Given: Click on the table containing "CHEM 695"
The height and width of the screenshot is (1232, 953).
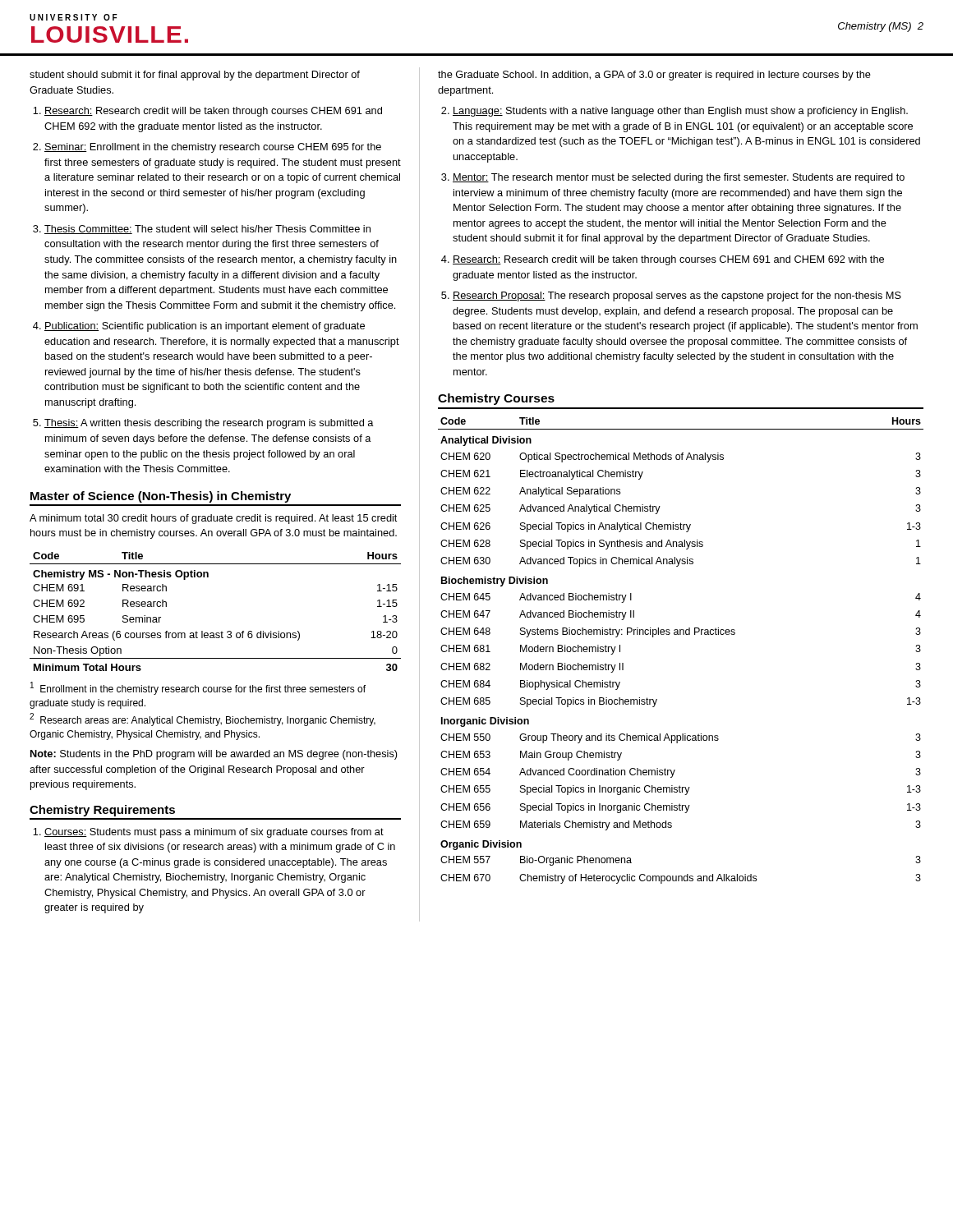Looking at the screenshot, I should pyautogui.click(x=215, y=611).
